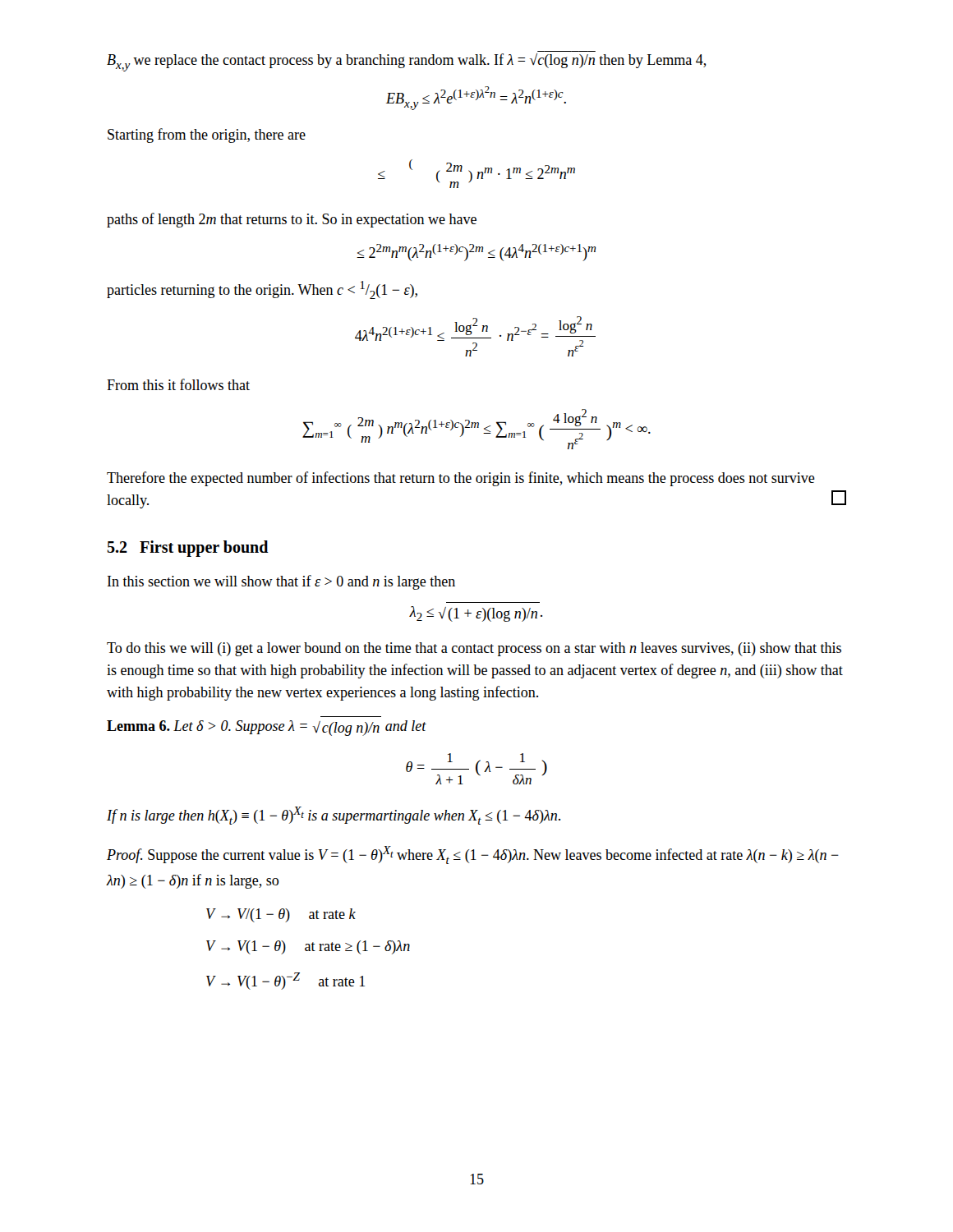
Task: Find the text block that says "To do this we will (i)"
Action: [475, 671]
